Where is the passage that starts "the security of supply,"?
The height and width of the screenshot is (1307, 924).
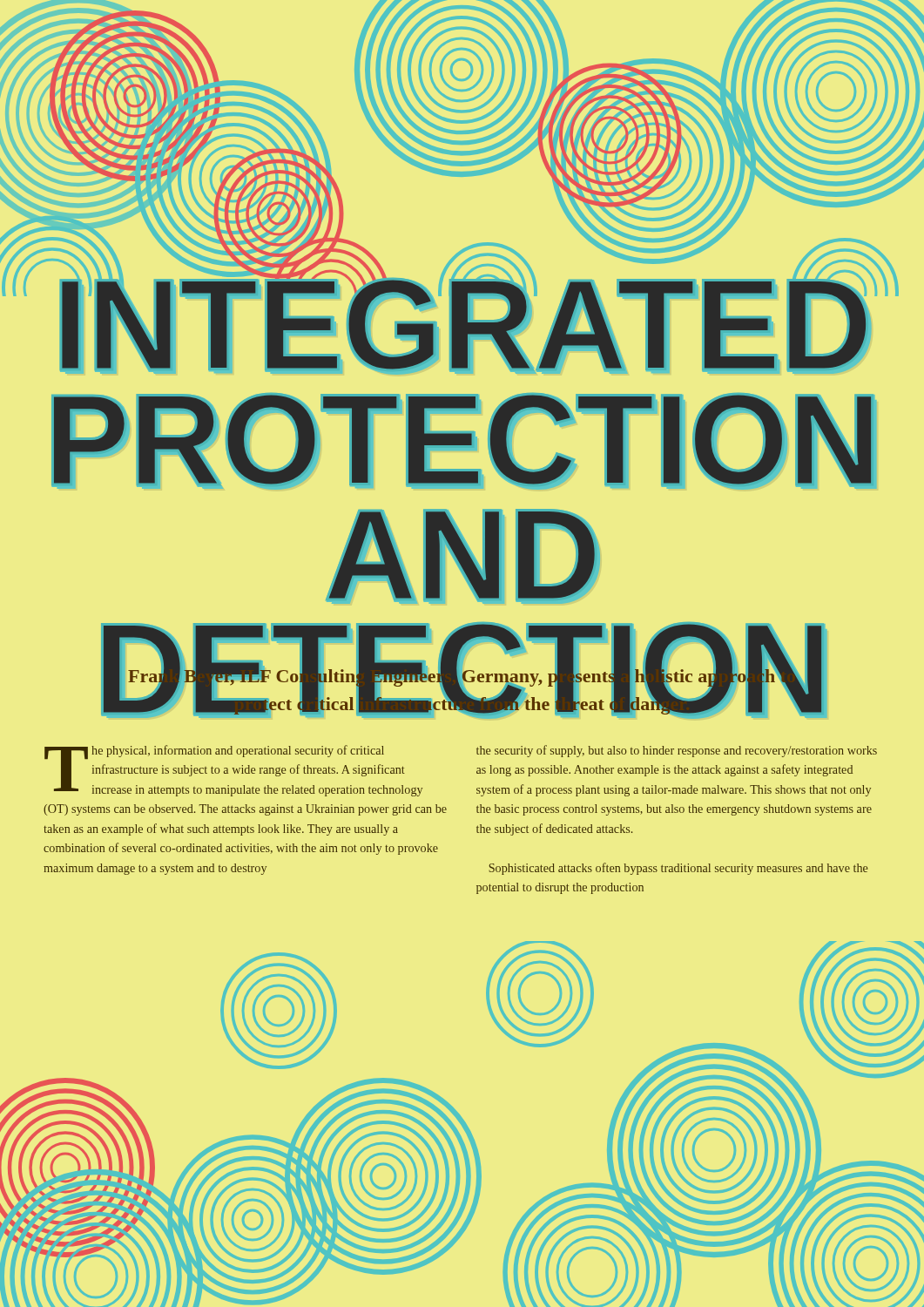click(x=677, y=819)
